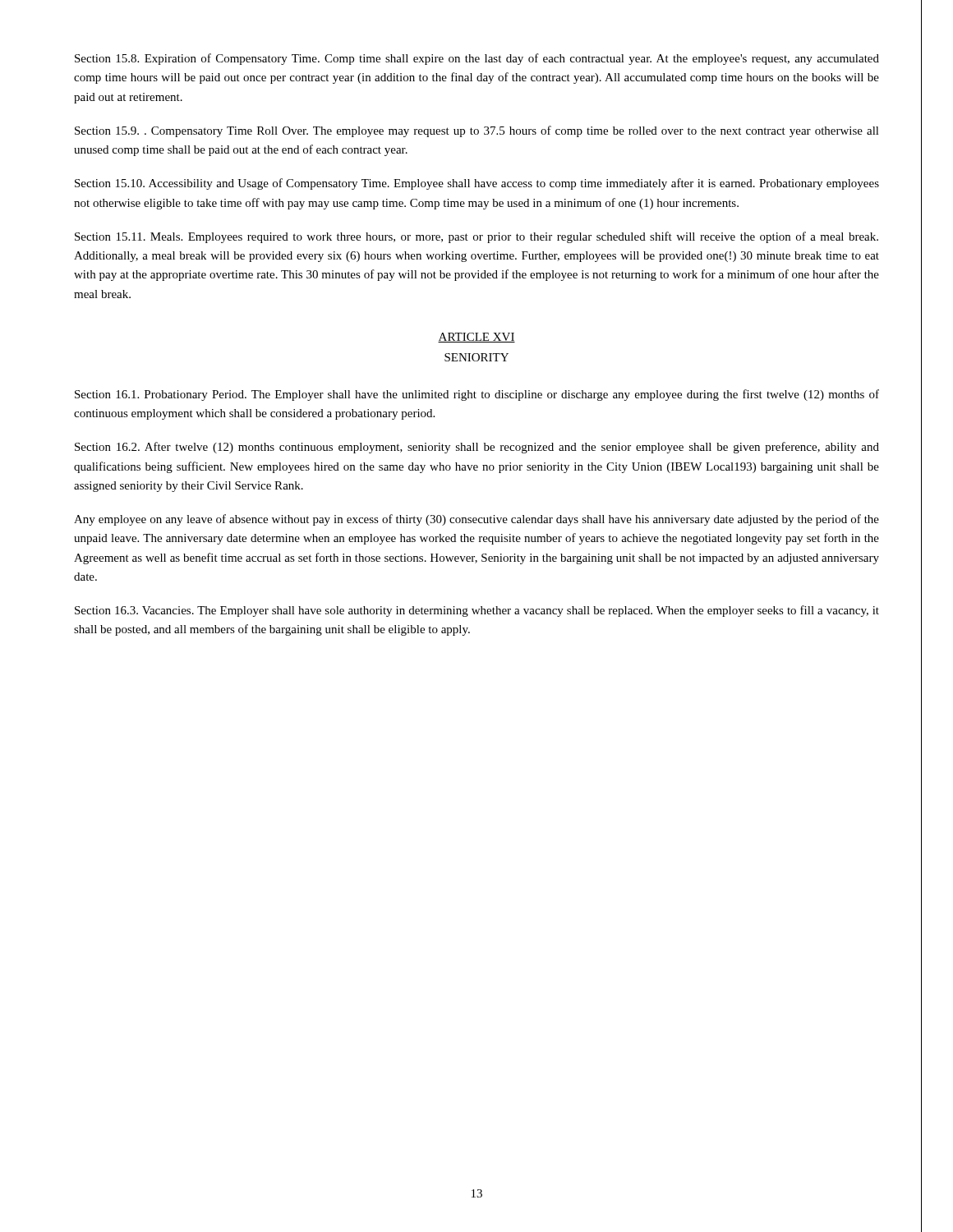The image size is (953, 1232).
Task: Point to the block beginning "Section 15.11. Meals."
Action: (x=476, y=265)
